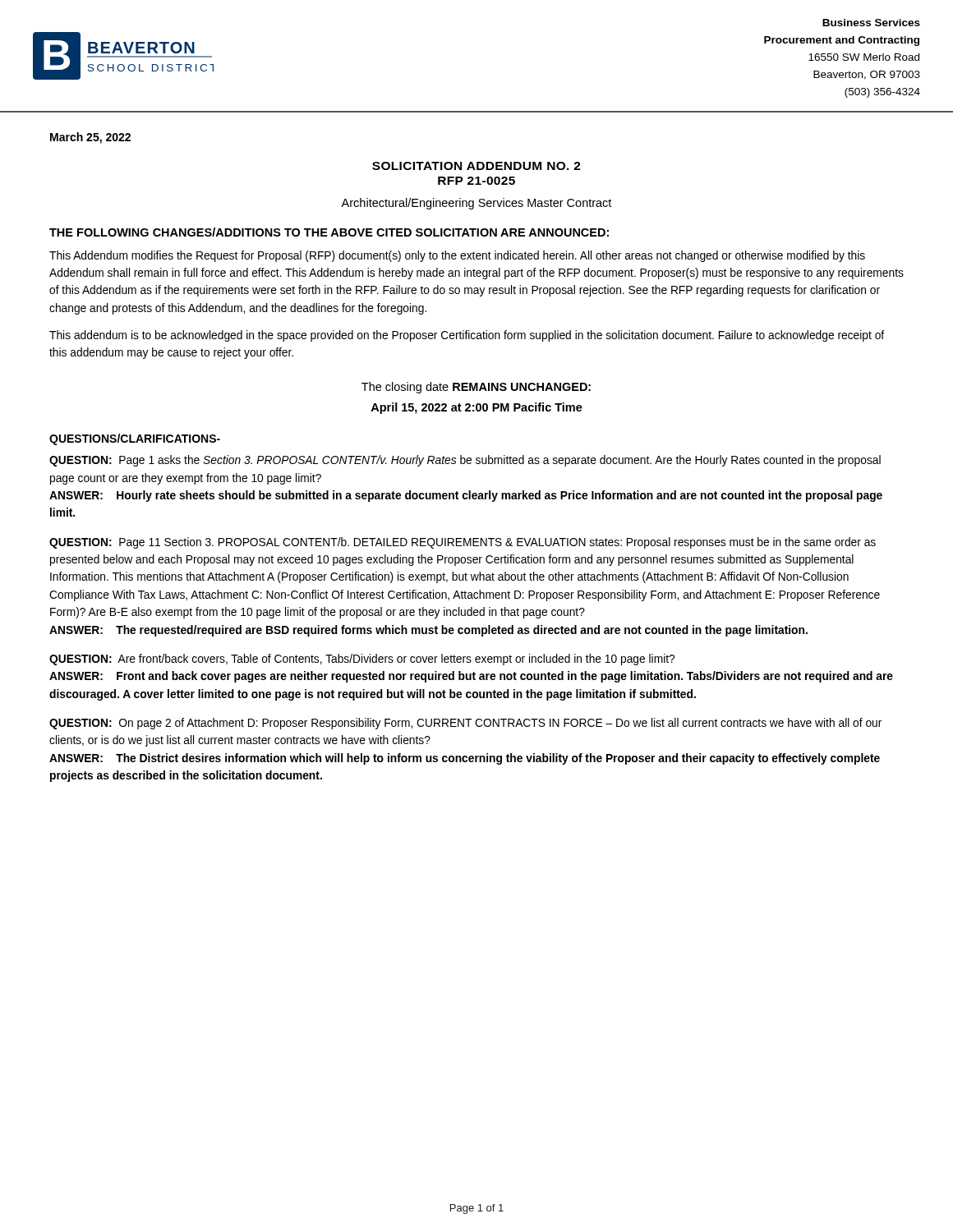Find the element starting "QUESTION: Are front/back"
The width and height of the screenshot is (953, 1232).
(471, 677)
